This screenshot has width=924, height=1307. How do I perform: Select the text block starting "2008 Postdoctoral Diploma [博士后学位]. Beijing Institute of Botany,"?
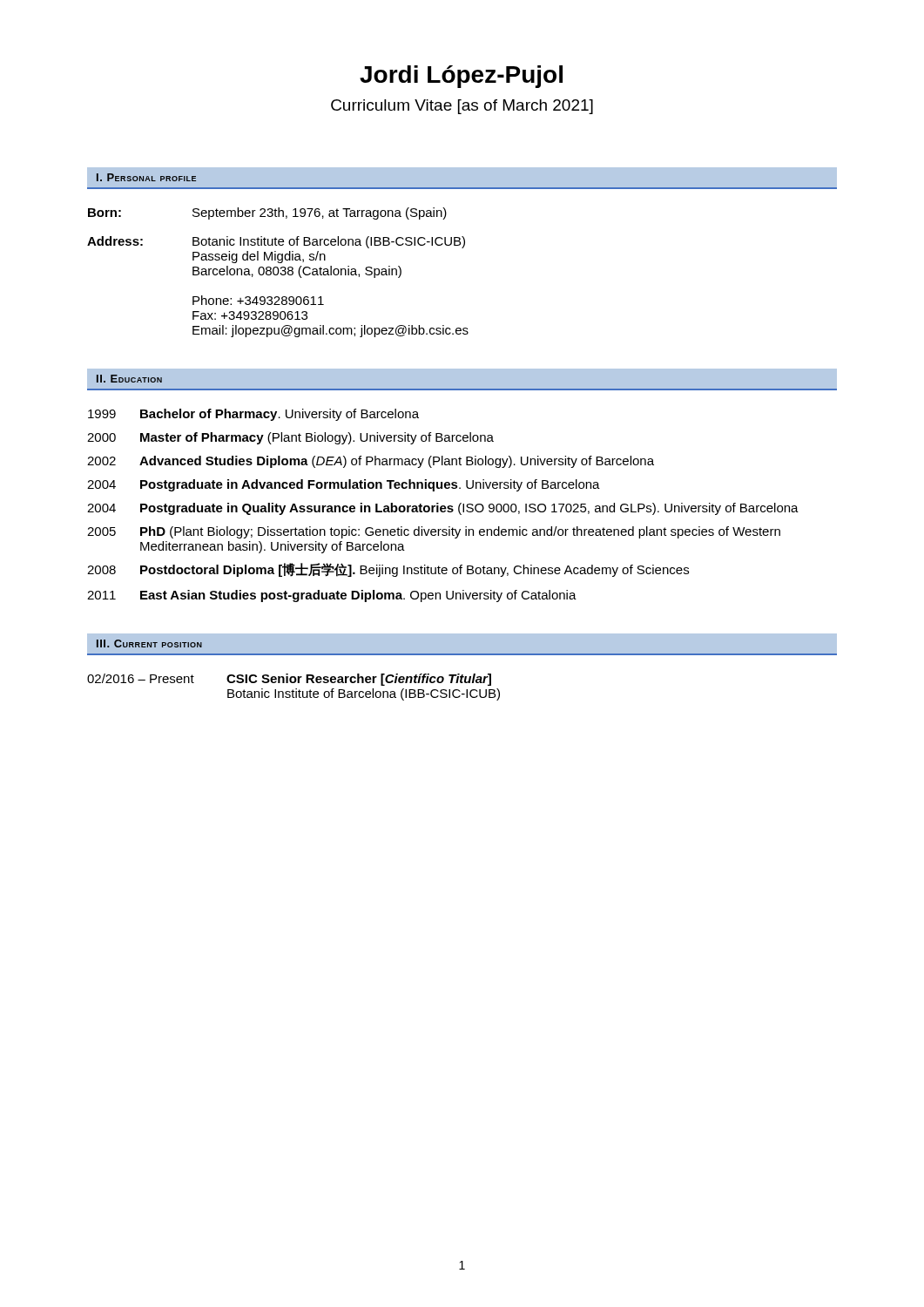pyautogui.click(x=462, y=570)
